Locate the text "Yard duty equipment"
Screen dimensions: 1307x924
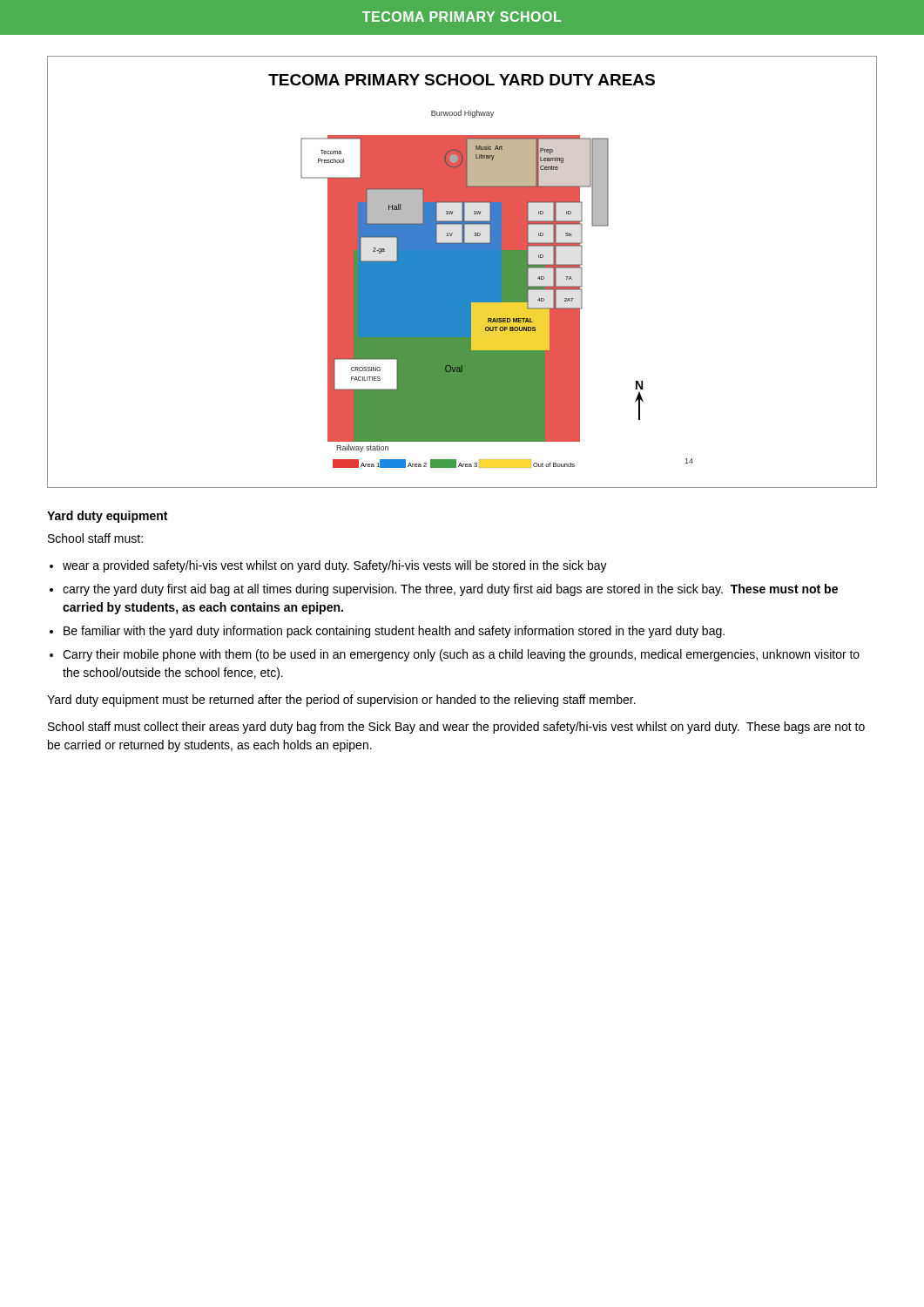click(x=107, y=516)
